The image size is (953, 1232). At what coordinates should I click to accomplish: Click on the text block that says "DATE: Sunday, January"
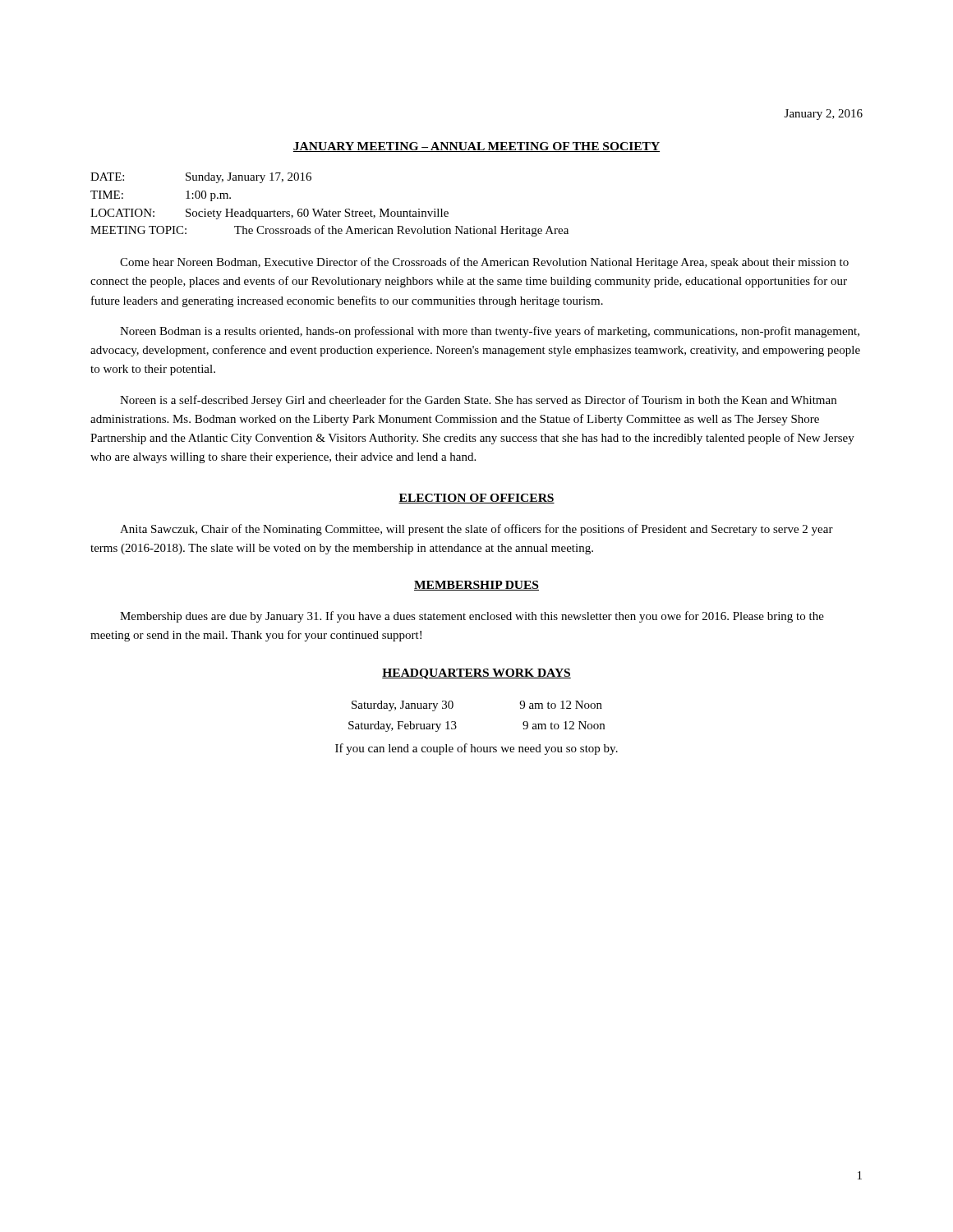[201, 178]
